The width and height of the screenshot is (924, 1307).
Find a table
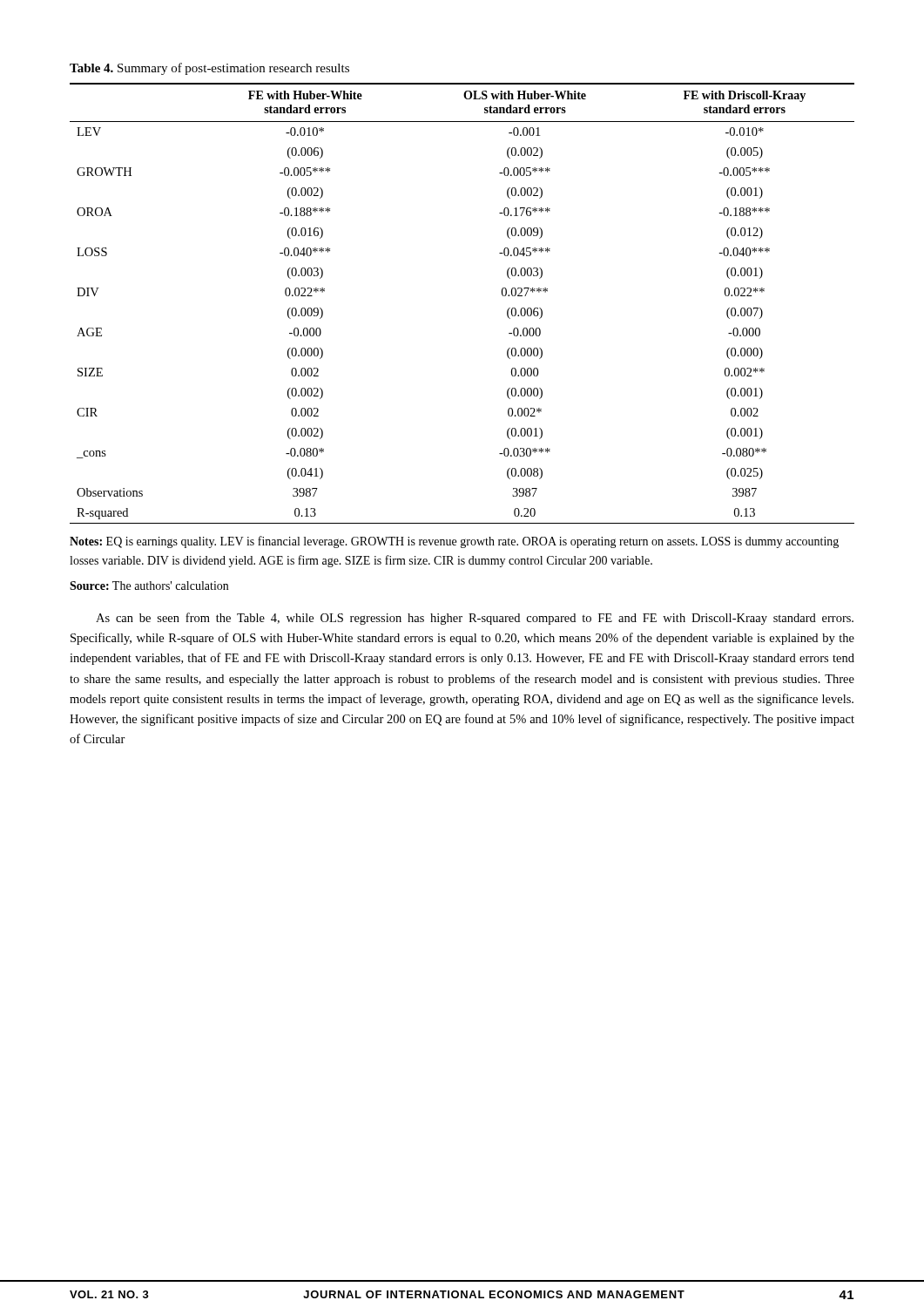pos(462,303)
